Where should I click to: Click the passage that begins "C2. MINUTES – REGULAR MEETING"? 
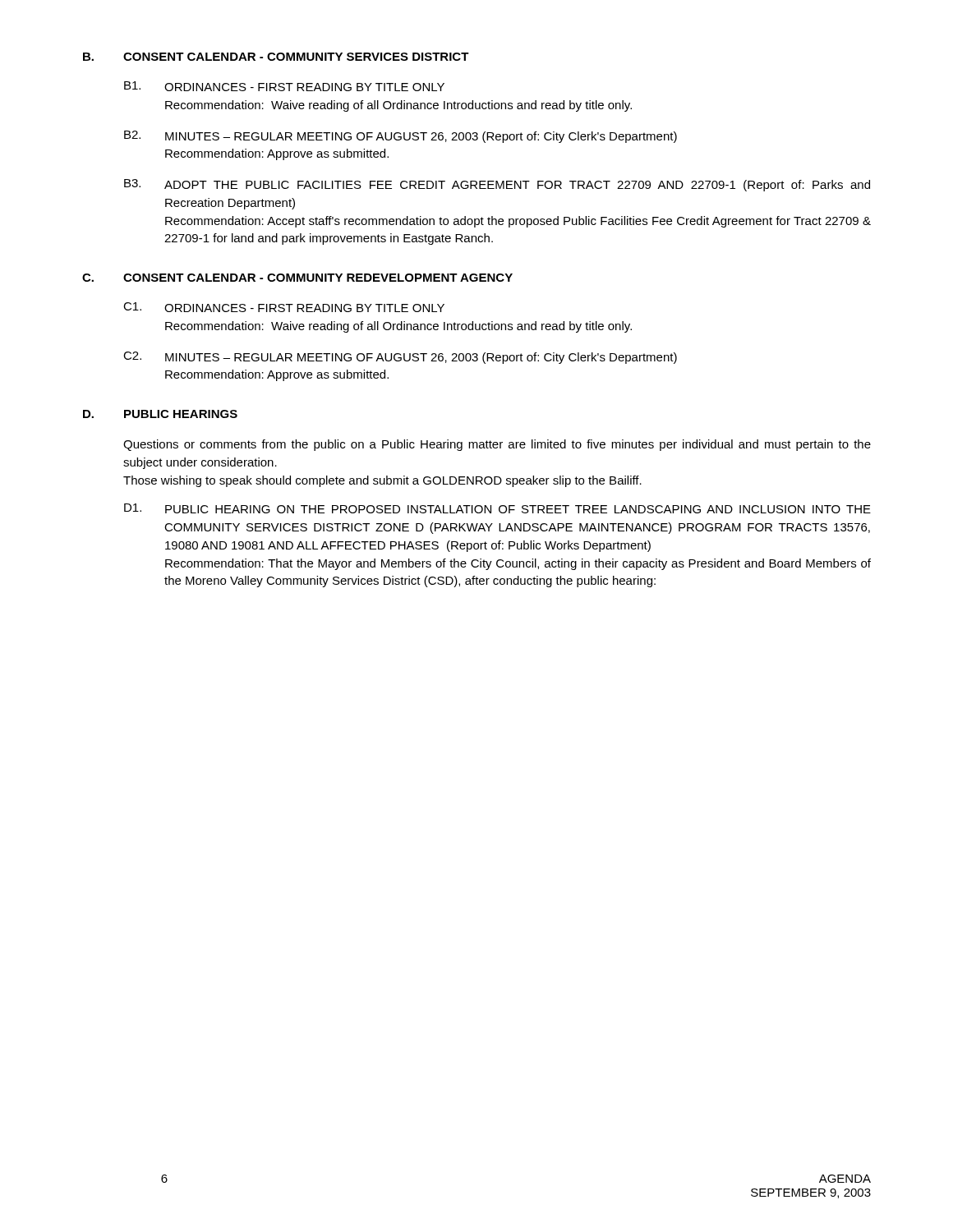(x=497, y=366)
